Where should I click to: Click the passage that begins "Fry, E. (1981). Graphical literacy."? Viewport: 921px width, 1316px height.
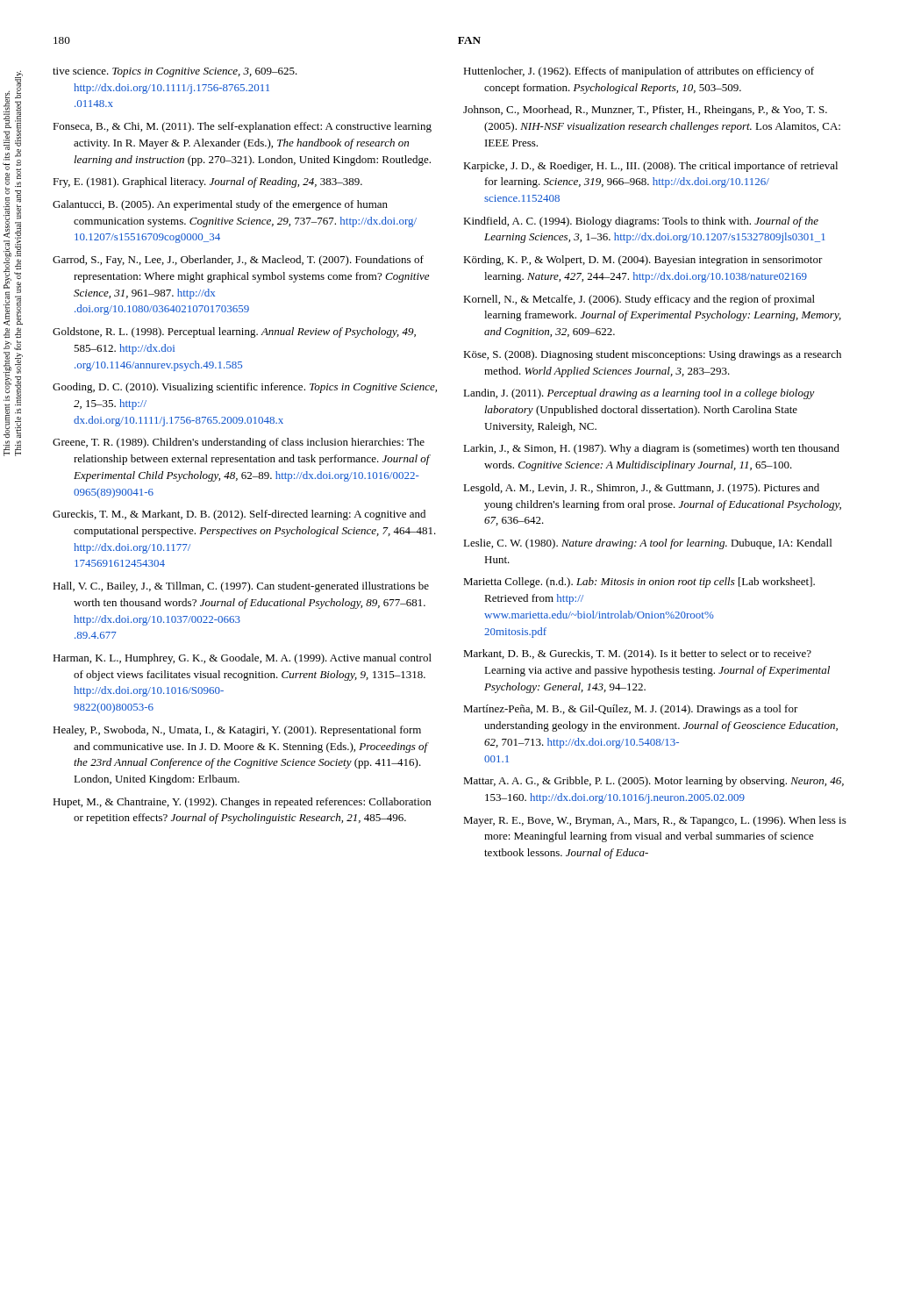tap(208, 181)
